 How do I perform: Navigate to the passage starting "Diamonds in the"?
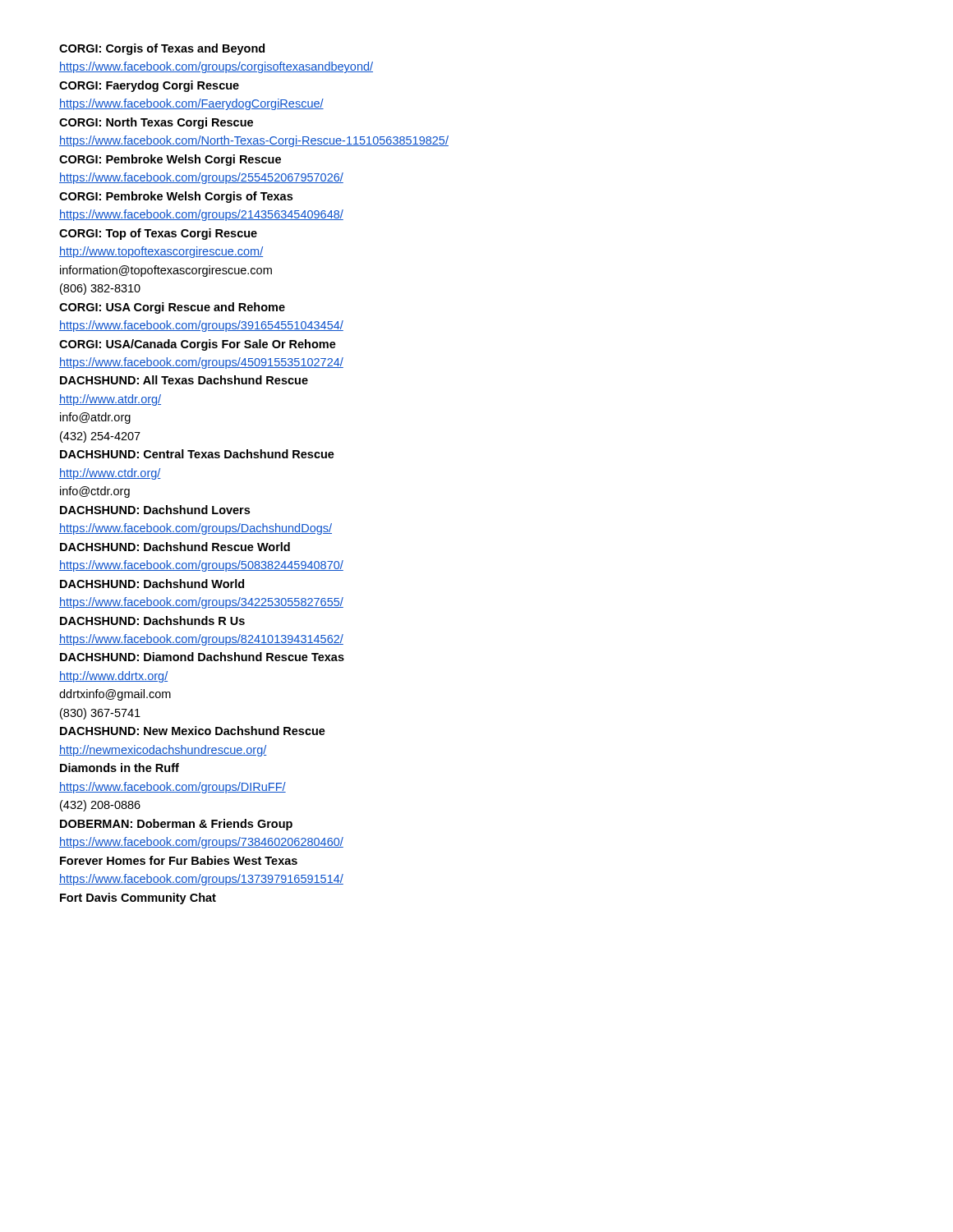(120, 768)
